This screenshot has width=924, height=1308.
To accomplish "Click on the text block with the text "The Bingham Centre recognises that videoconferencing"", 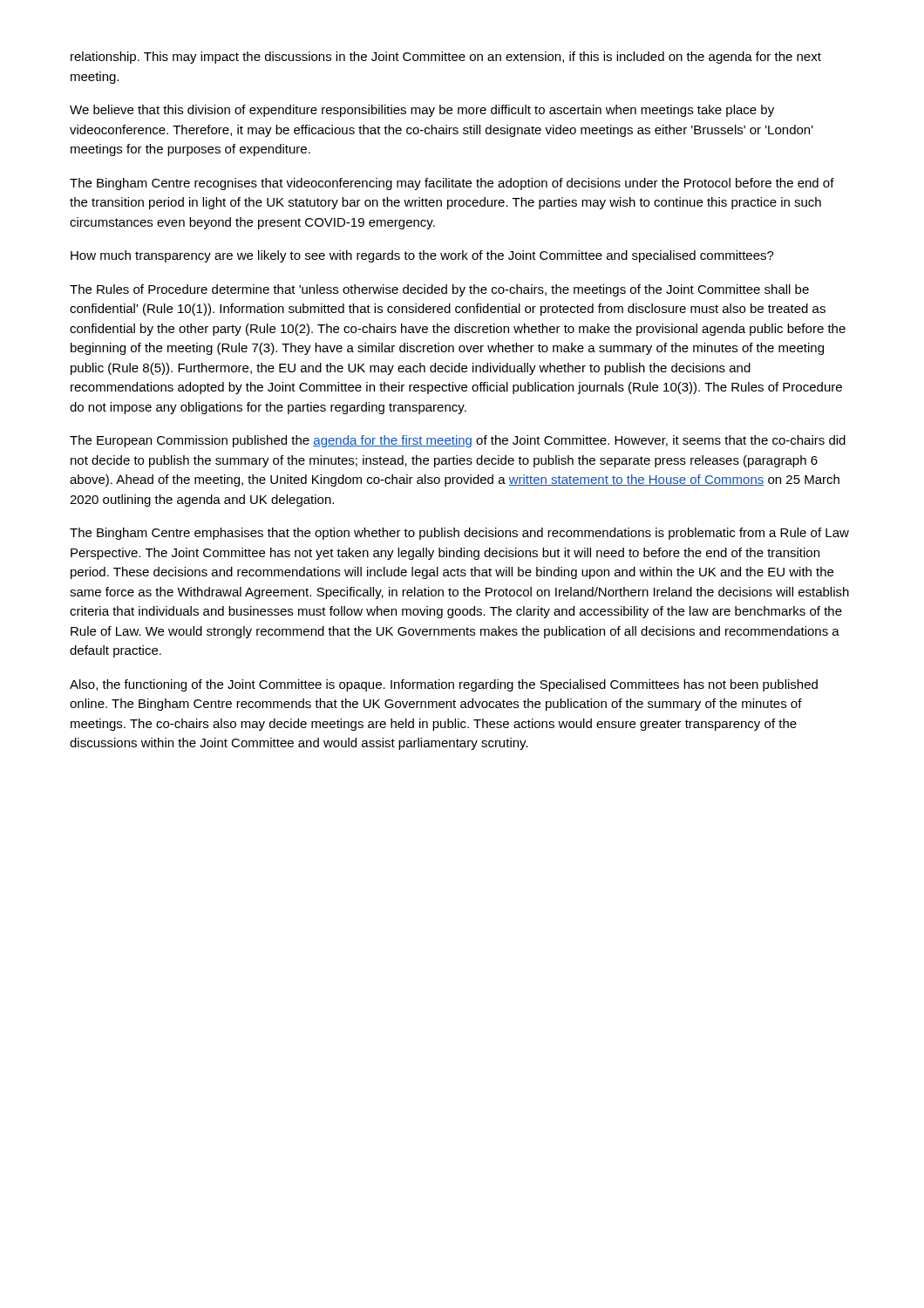I will click(452, 202).
